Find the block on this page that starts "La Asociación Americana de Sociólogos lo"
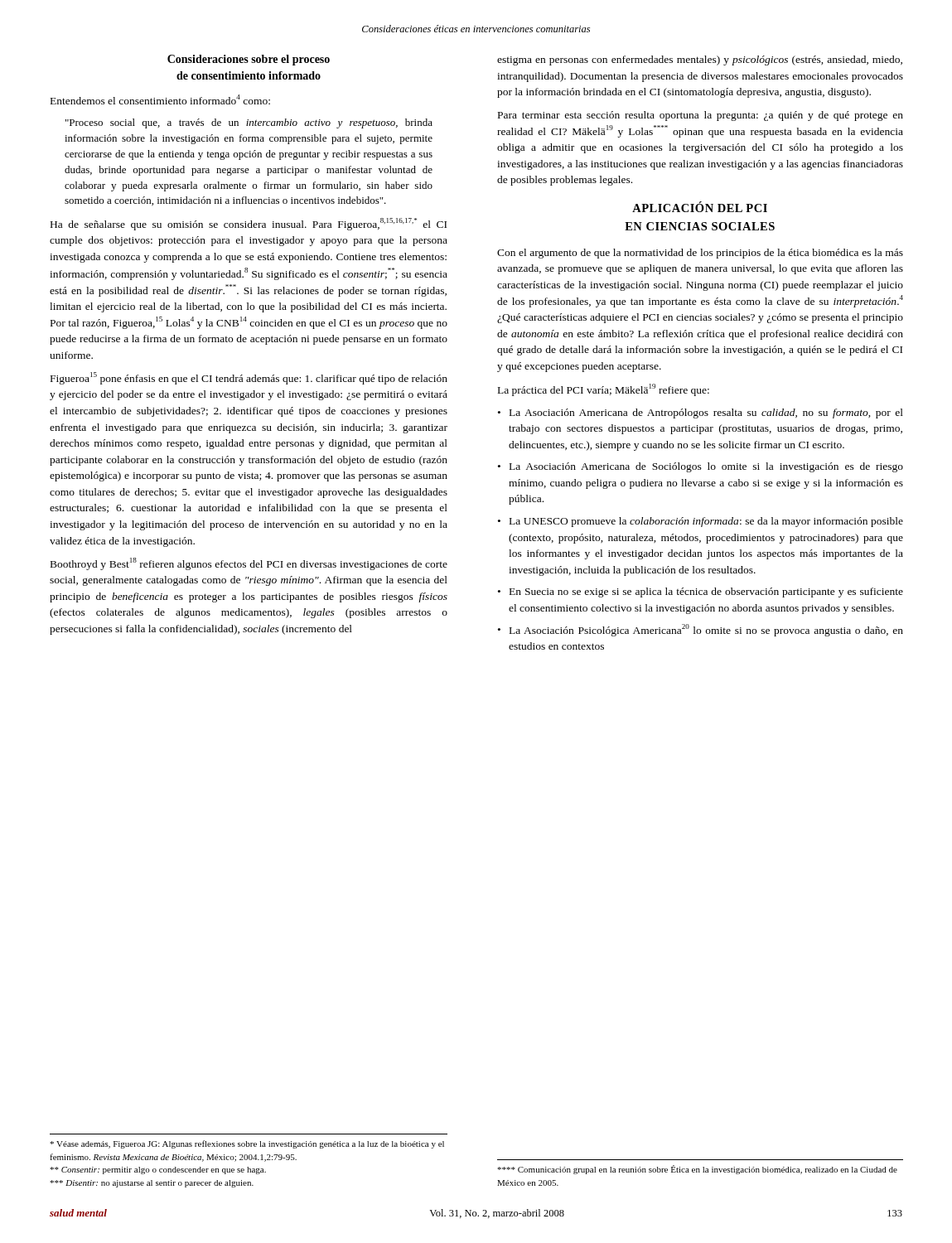Image resolution: width=952 pixels, height=1243 pixels. pyautogui.click(x=706, y=483)
